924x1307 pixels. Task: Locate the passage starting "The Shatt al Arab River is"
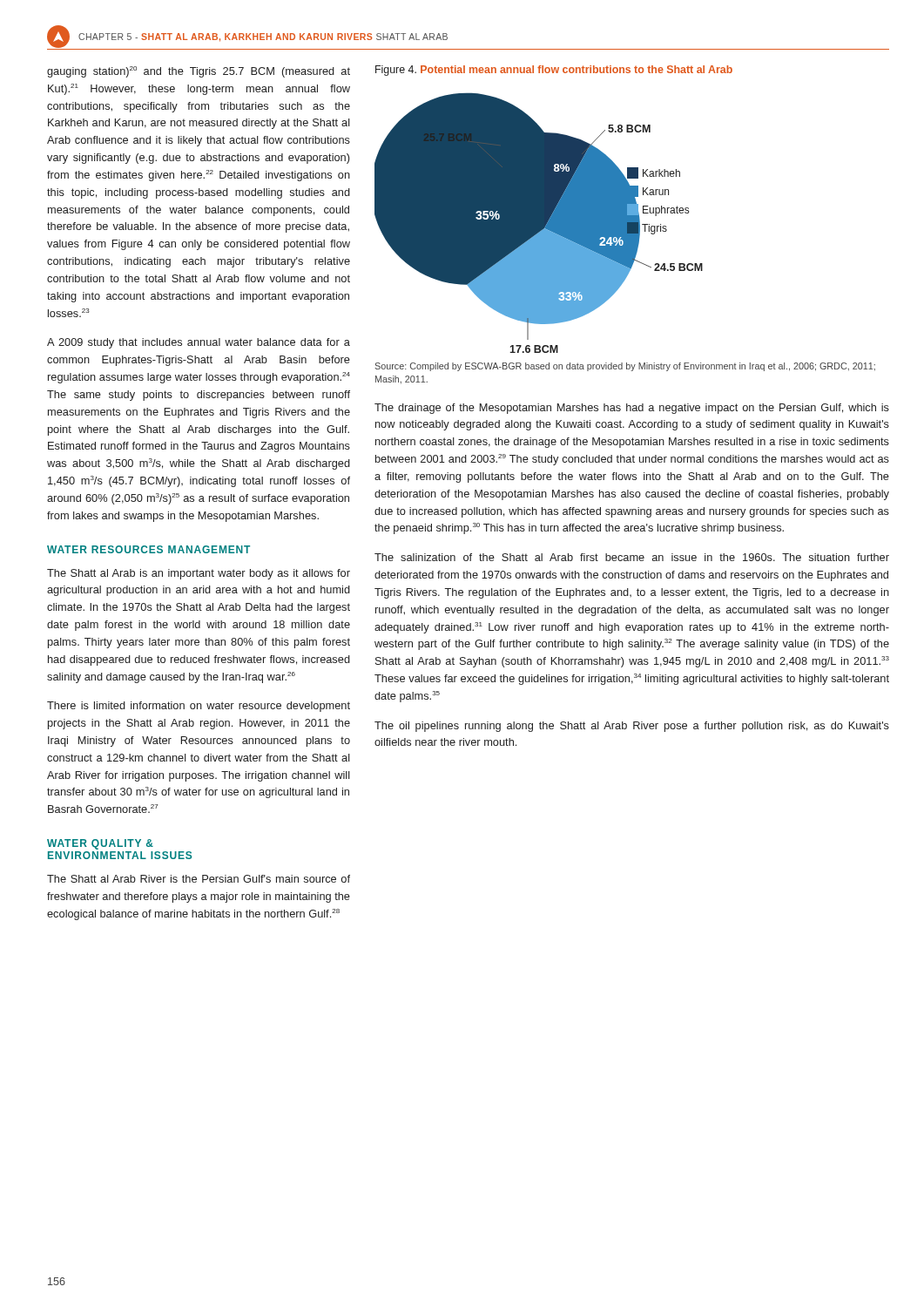[x=199, y=896]
